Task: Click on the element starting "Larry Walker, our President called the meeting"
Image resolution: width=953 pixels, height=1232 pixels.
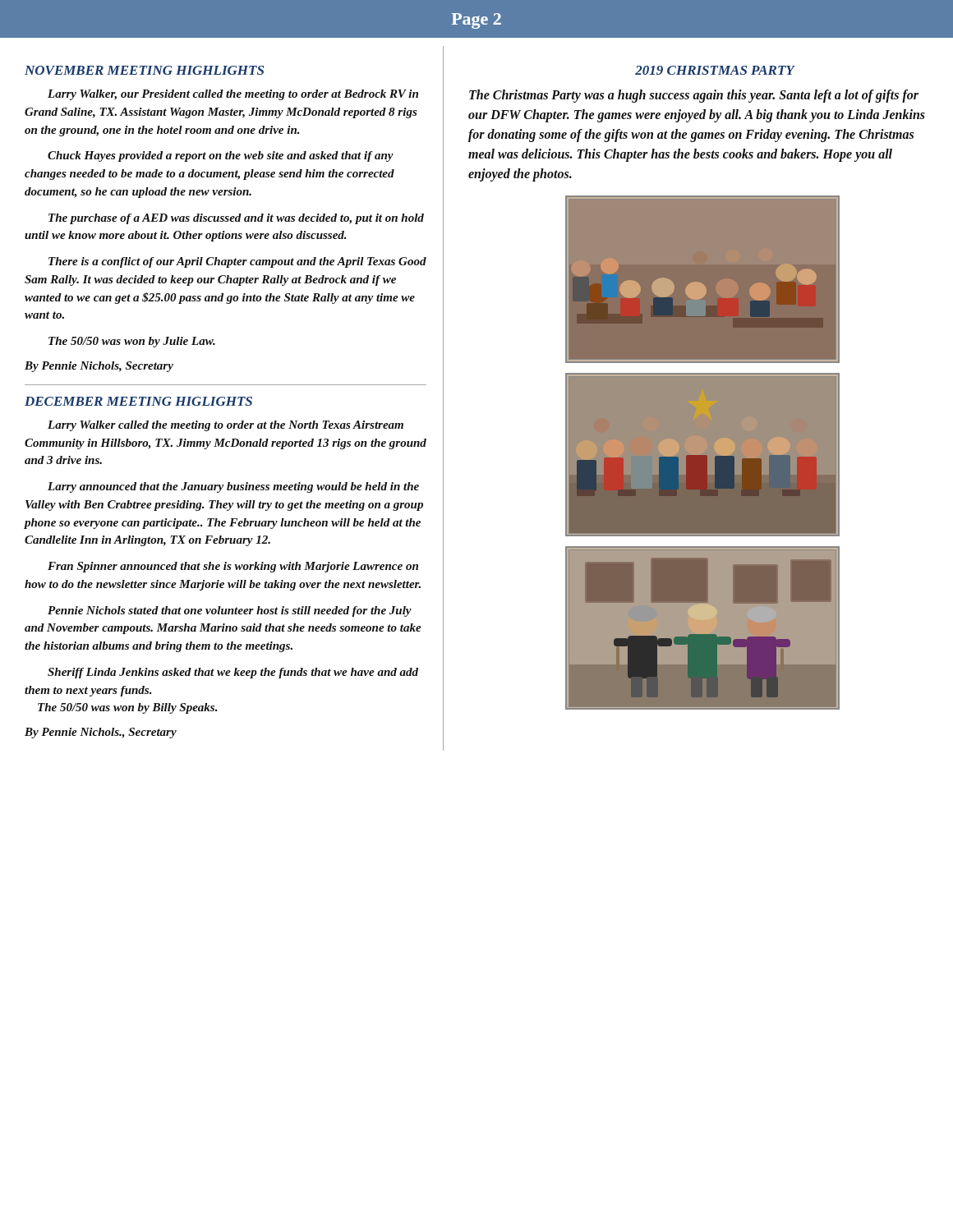Action: click(x=222, y=111)
